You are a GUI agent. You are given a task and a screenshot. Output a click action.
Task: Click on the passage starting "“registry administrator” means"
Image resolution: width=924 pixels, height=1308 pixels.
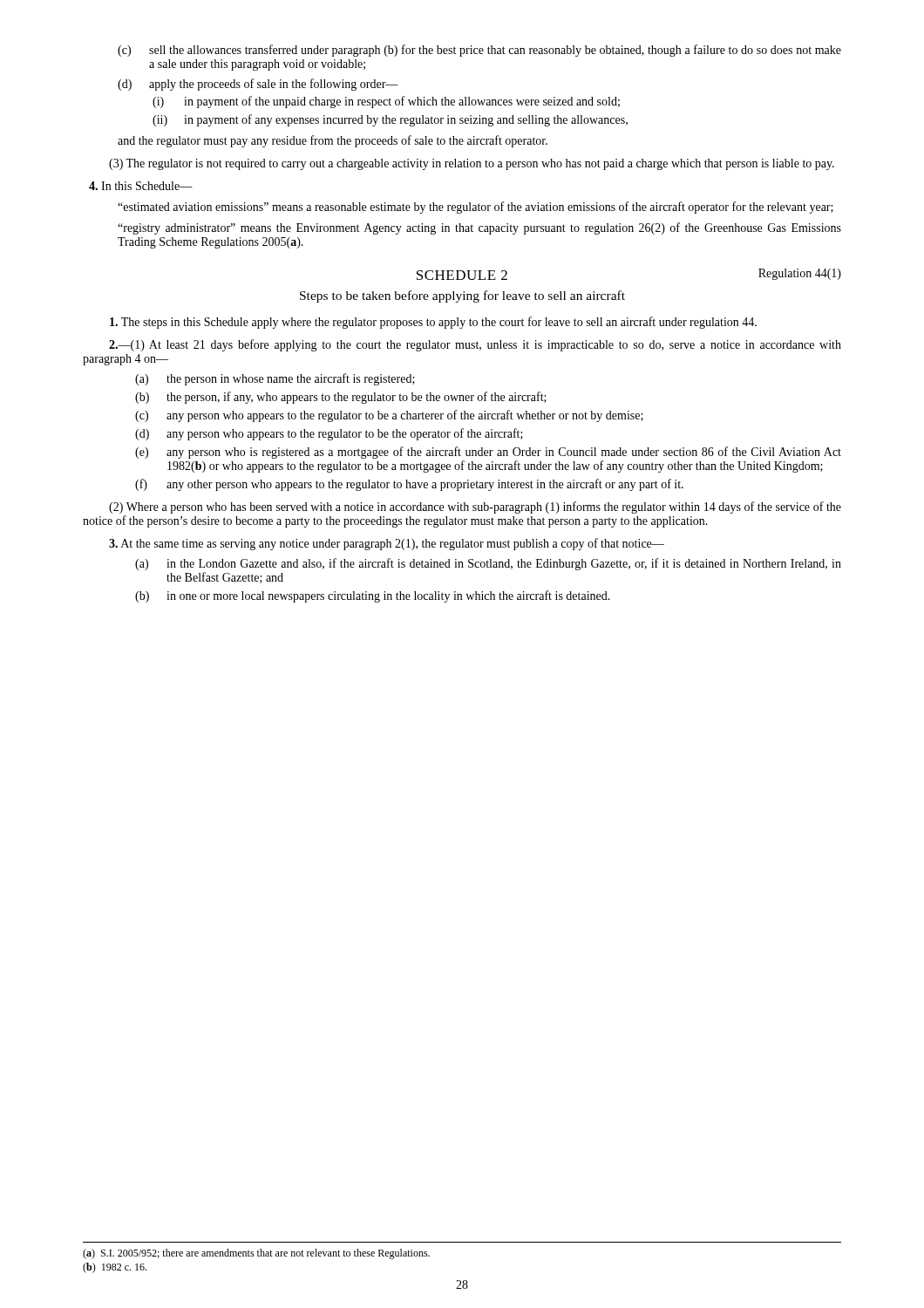pyautogui.click(x=479, y=235)
